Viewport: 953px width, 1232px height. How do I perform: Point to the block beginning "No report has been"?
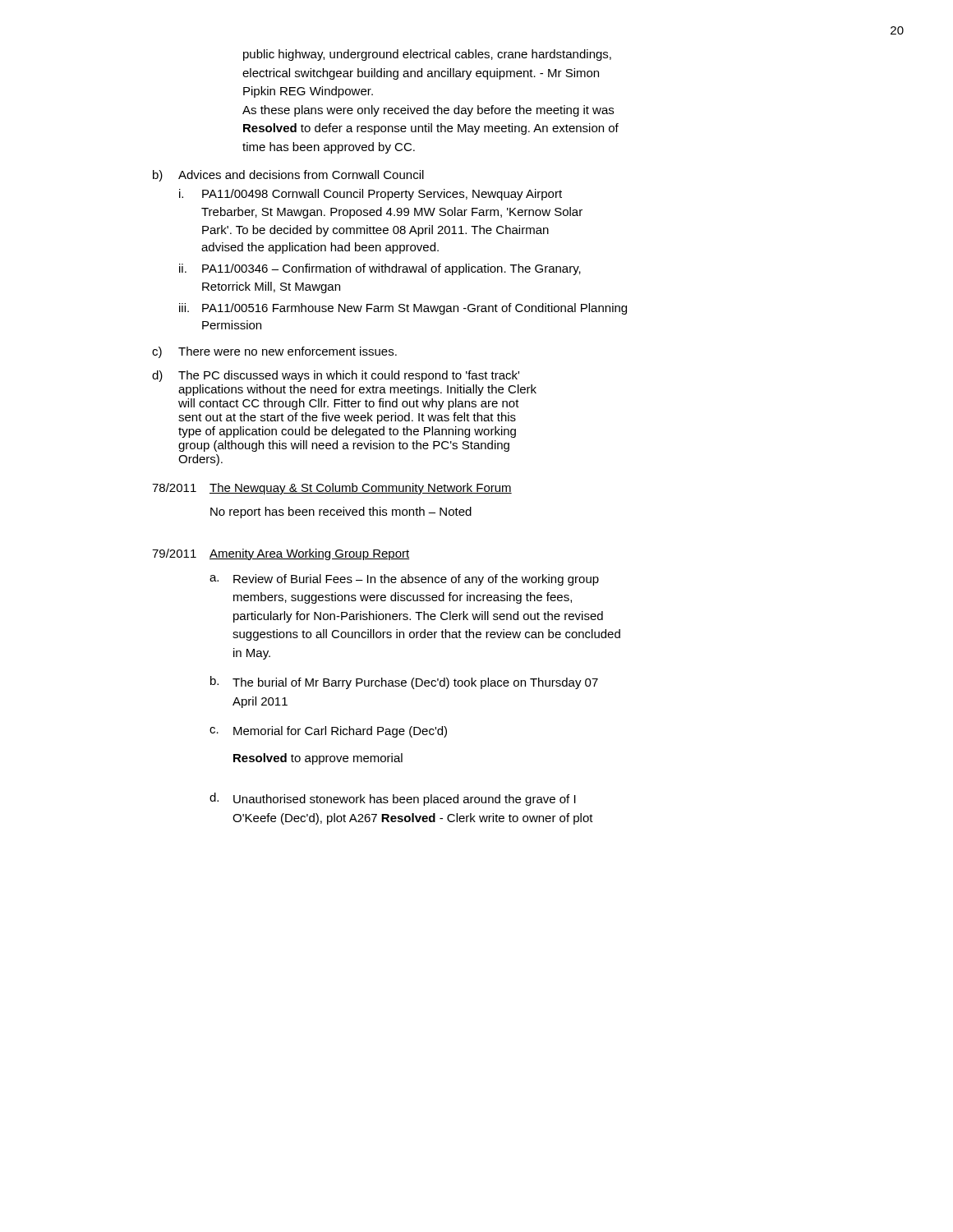tap(341, 511)
